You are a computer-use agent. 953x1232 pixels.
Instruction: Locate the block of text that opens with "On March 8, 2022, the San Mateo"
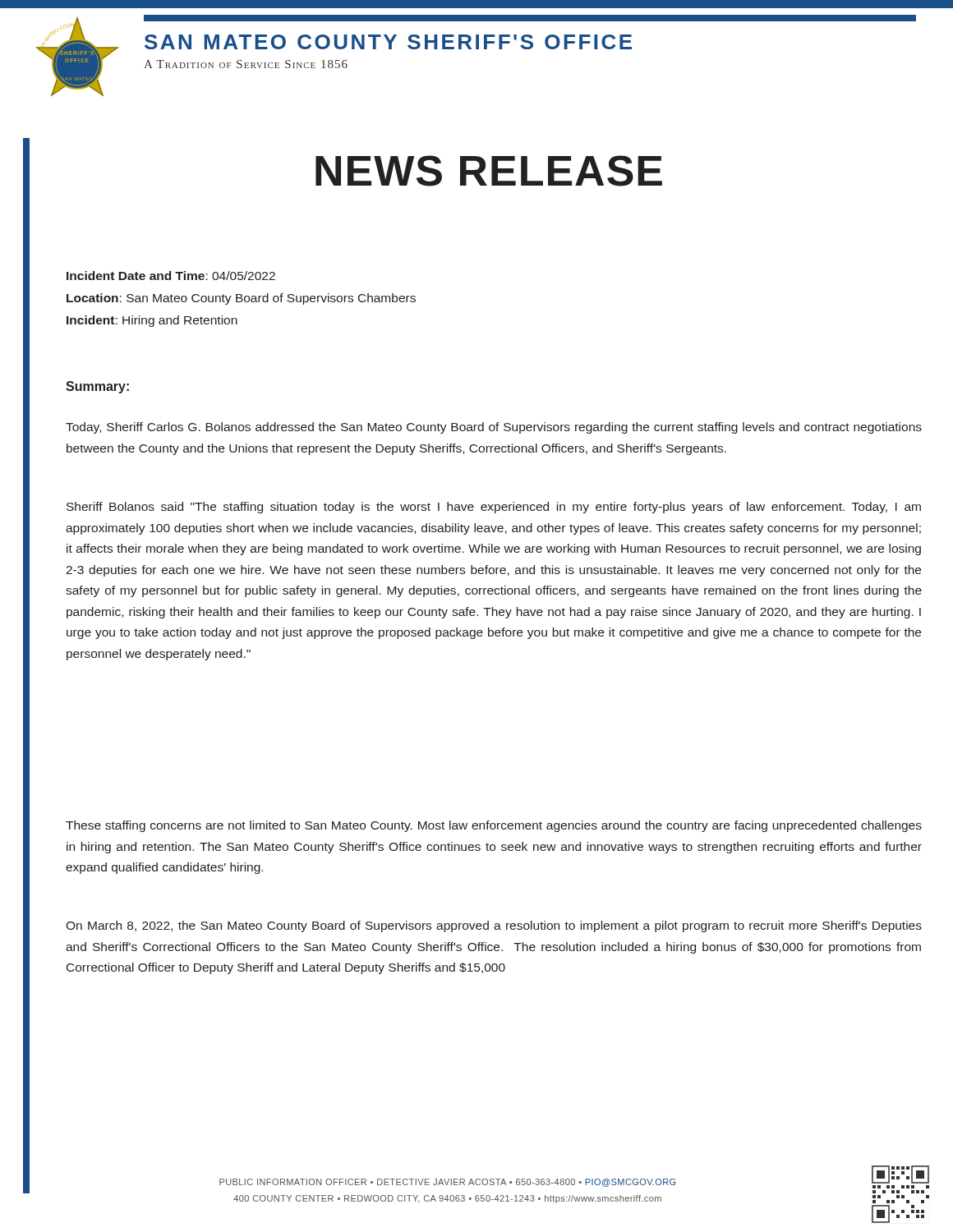[494, 946]
